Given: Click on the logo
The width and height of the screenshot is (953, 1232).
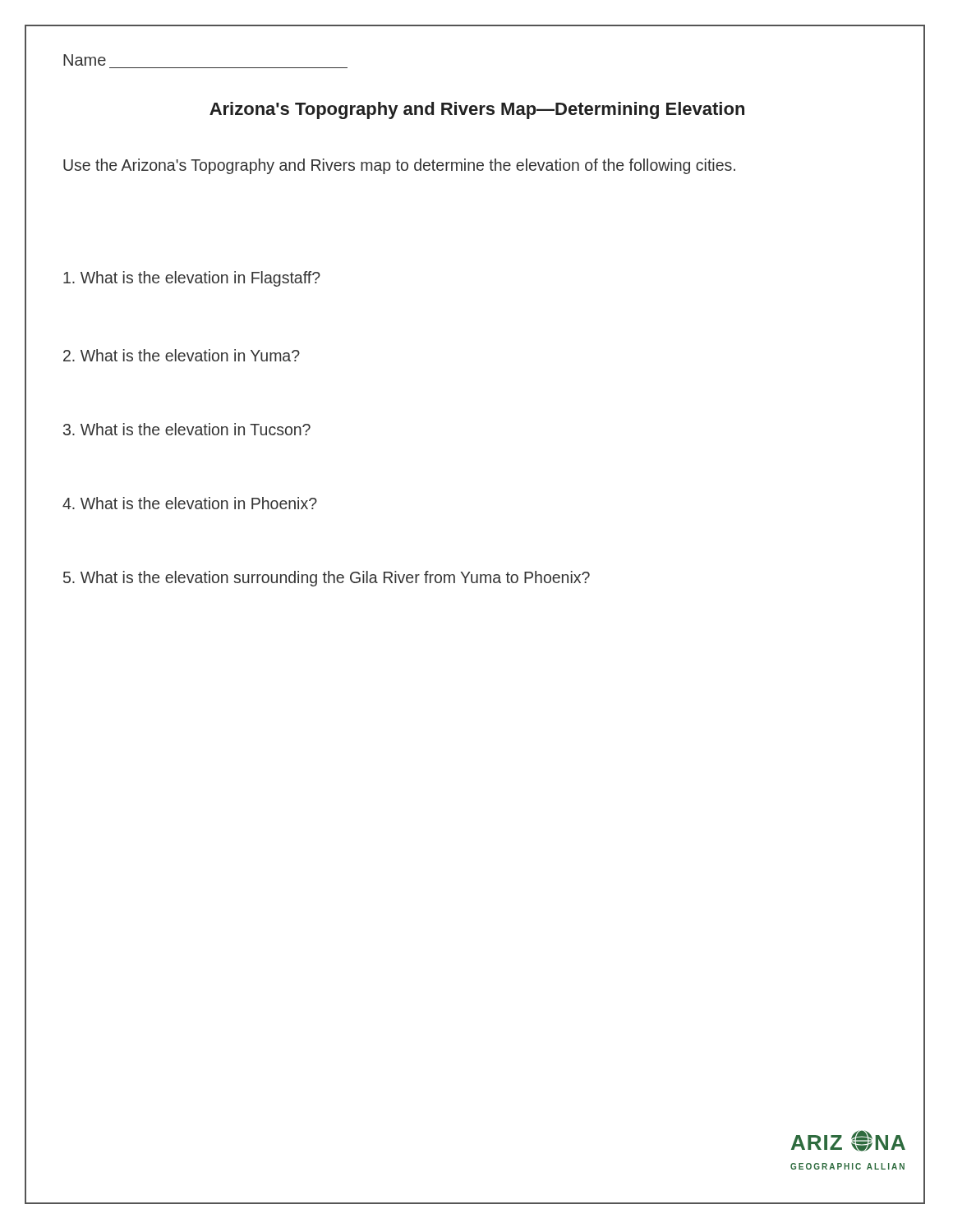Looking at the screenshot, I should tap(846, 1156).
